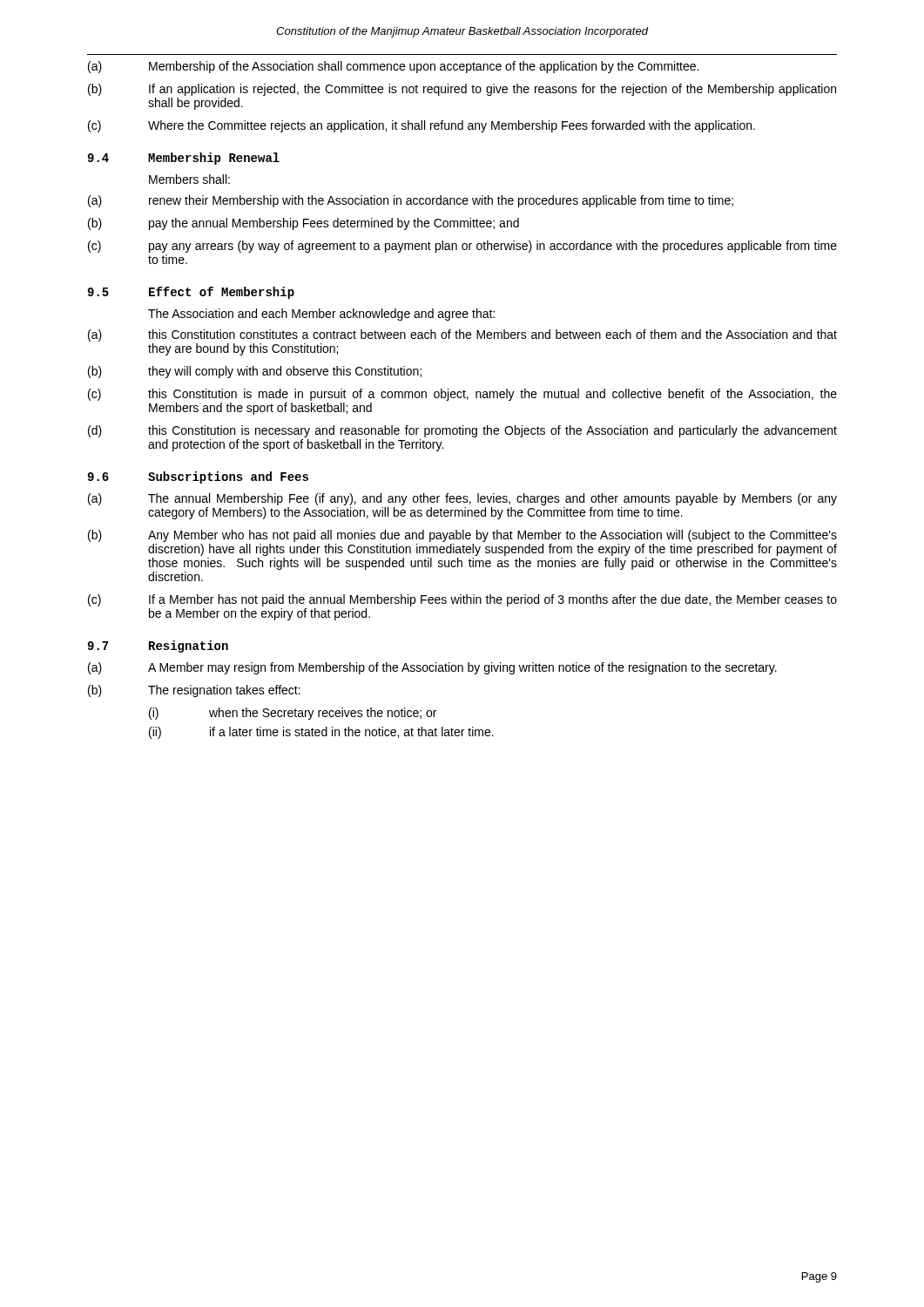Where is the passage that starts "(a) this Constitution constitutes a"?
The height and width of the screenshot is (1307, 924).
(462, 342)
